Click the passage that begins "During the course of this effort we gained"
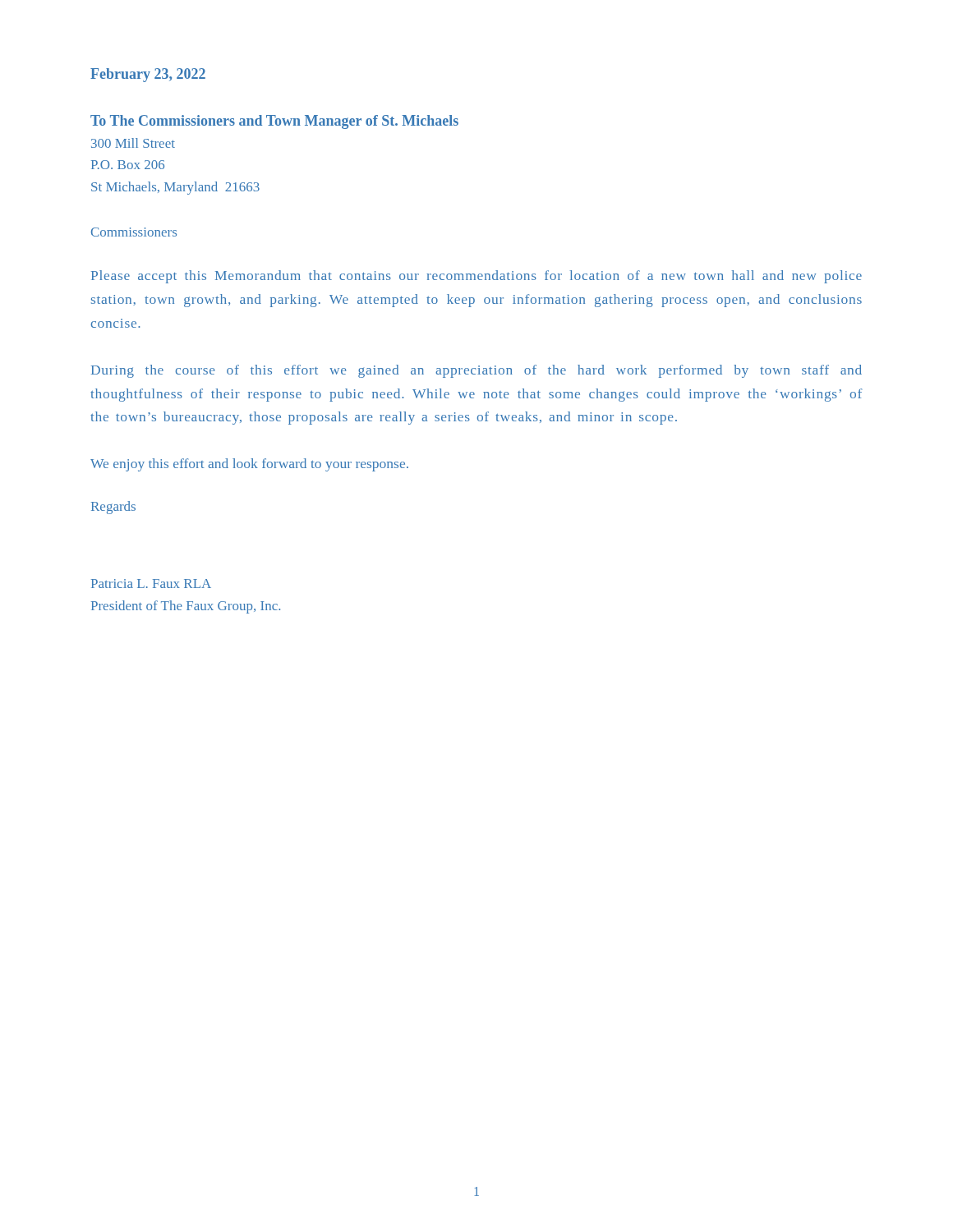 tap(476, 393)
